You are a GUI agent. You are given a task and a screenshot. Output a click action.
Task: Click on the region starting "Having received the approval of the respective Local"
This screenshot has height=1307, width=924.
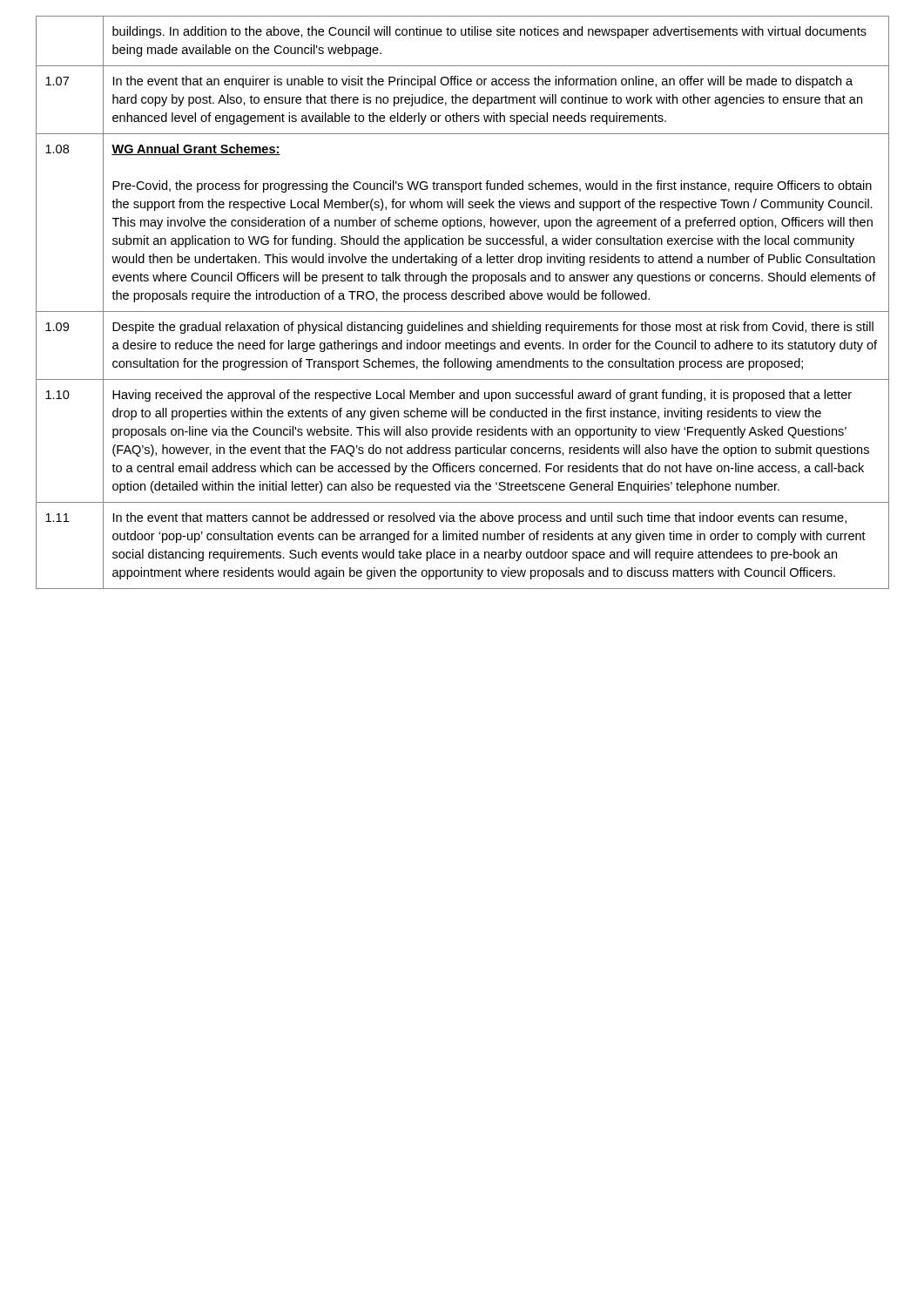coord(491,441)
